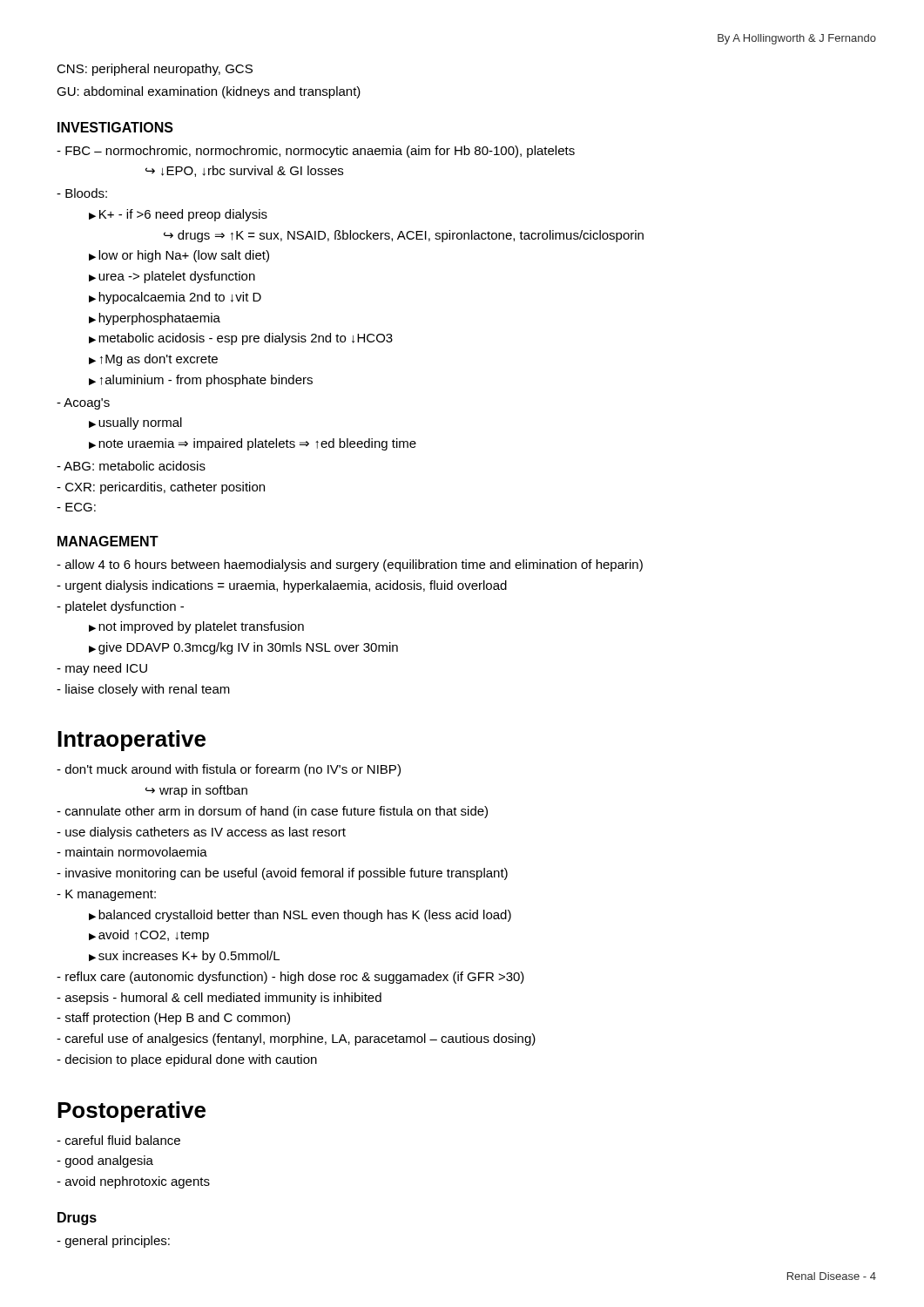Locate the list item containing "FBC – normochromic, normochromic, normocytic anaemia"
Image resolution: width=924 pixels, height=1307 pixels.
(x=316, y=150)
